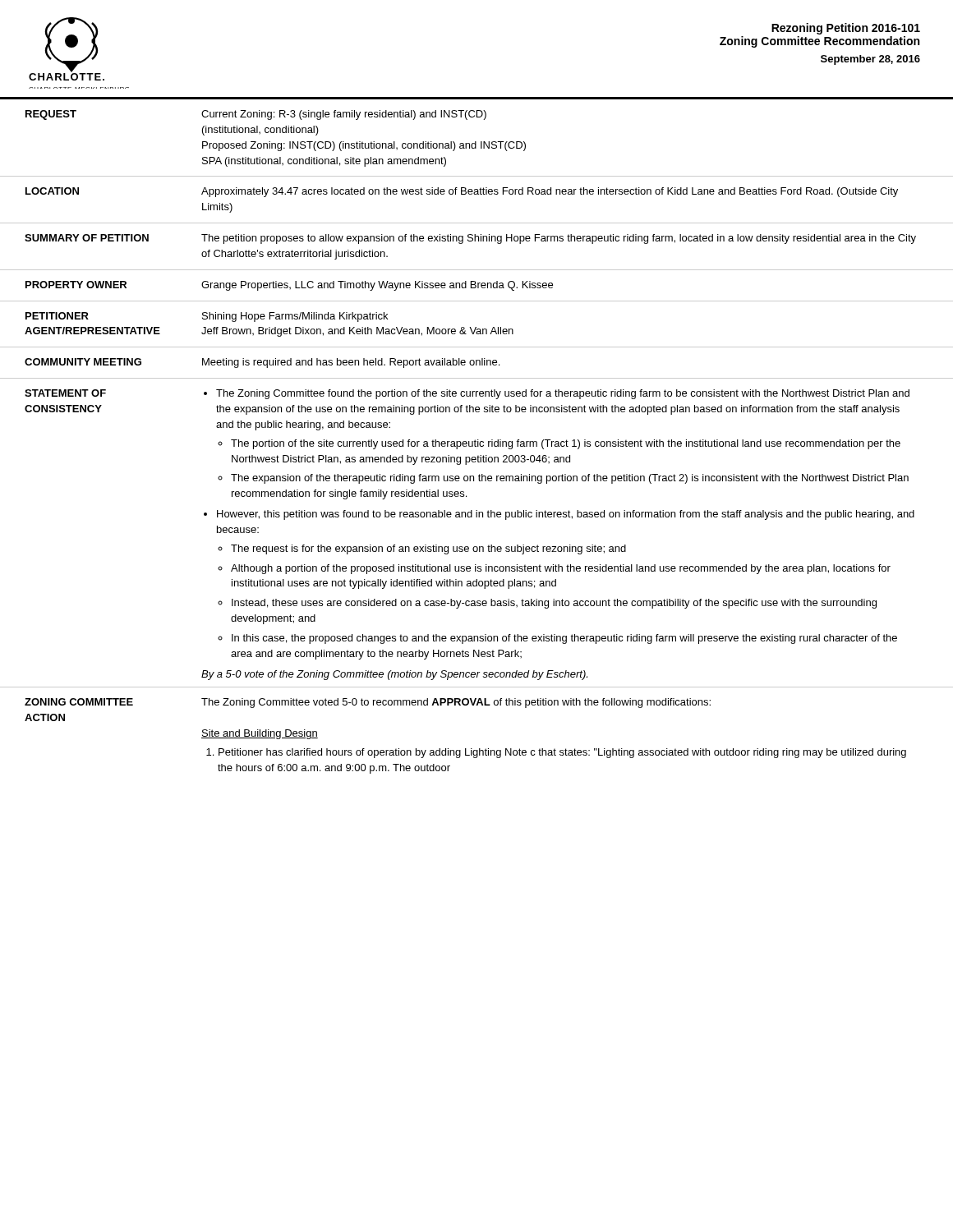Select the text block containing "Meeting is required"

[x=351, y=362]
